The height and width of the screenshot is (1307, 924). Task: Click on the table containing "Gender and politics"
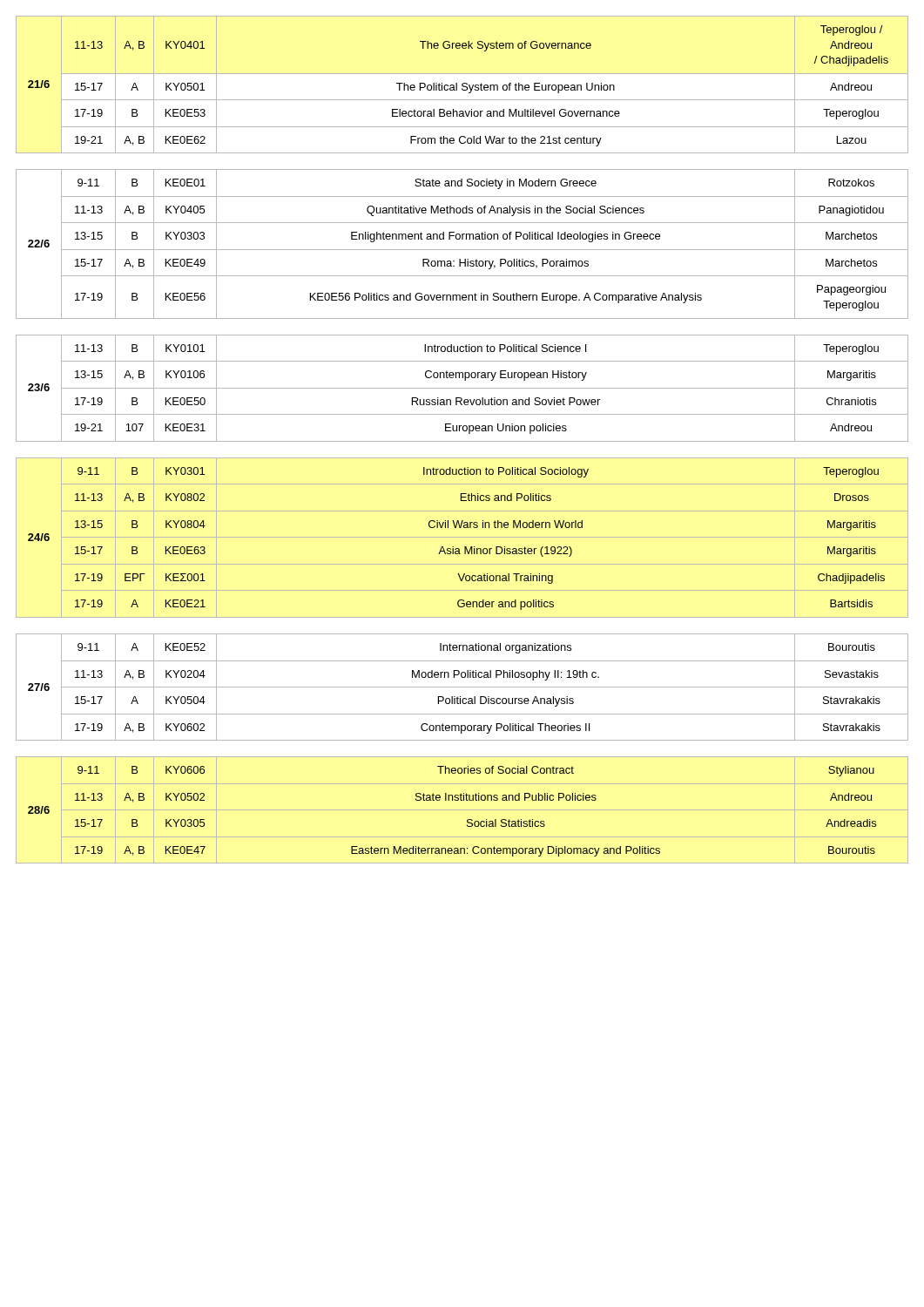462,538
